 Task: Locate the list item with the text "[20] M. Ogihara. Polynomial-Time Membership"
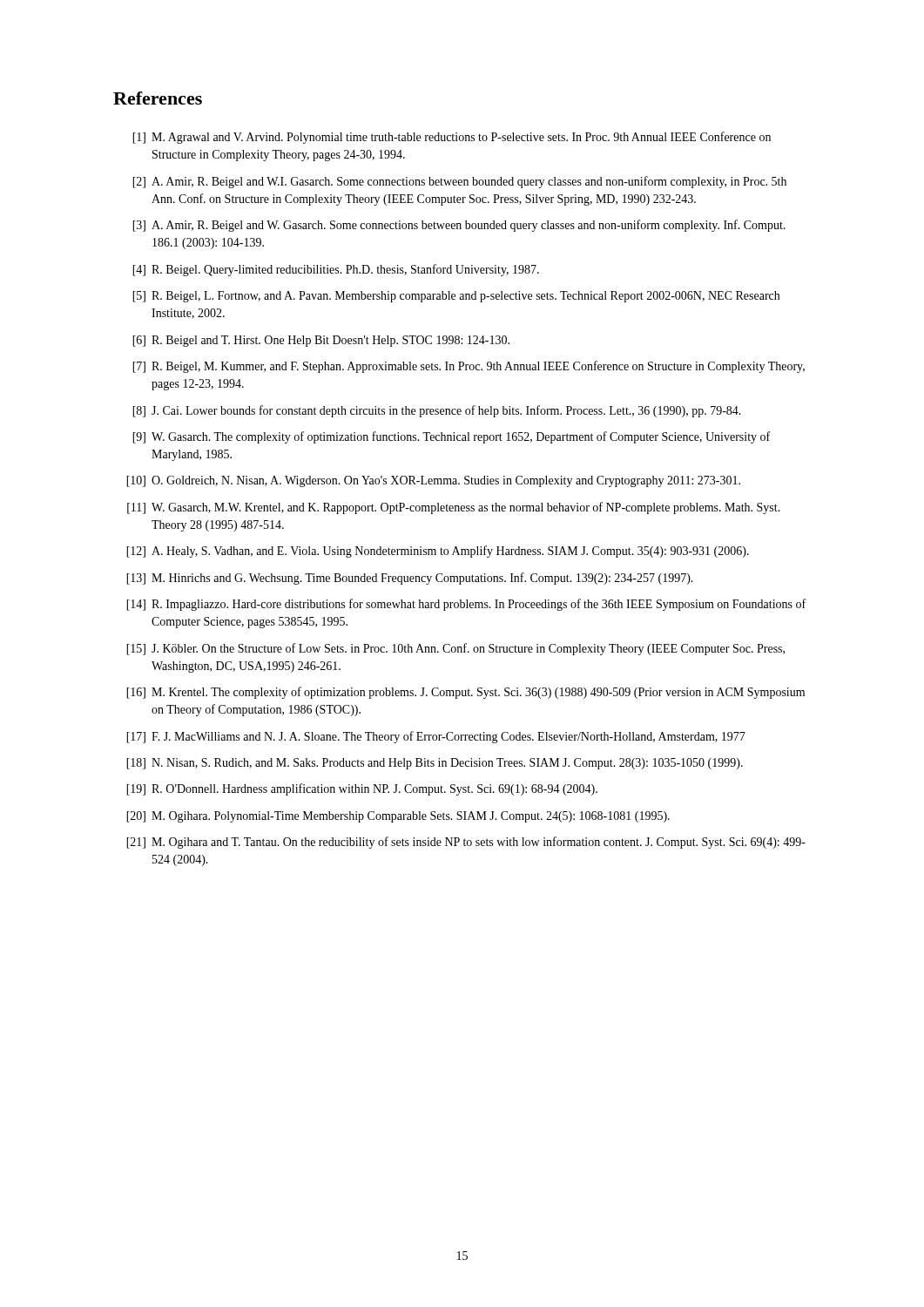462,816
